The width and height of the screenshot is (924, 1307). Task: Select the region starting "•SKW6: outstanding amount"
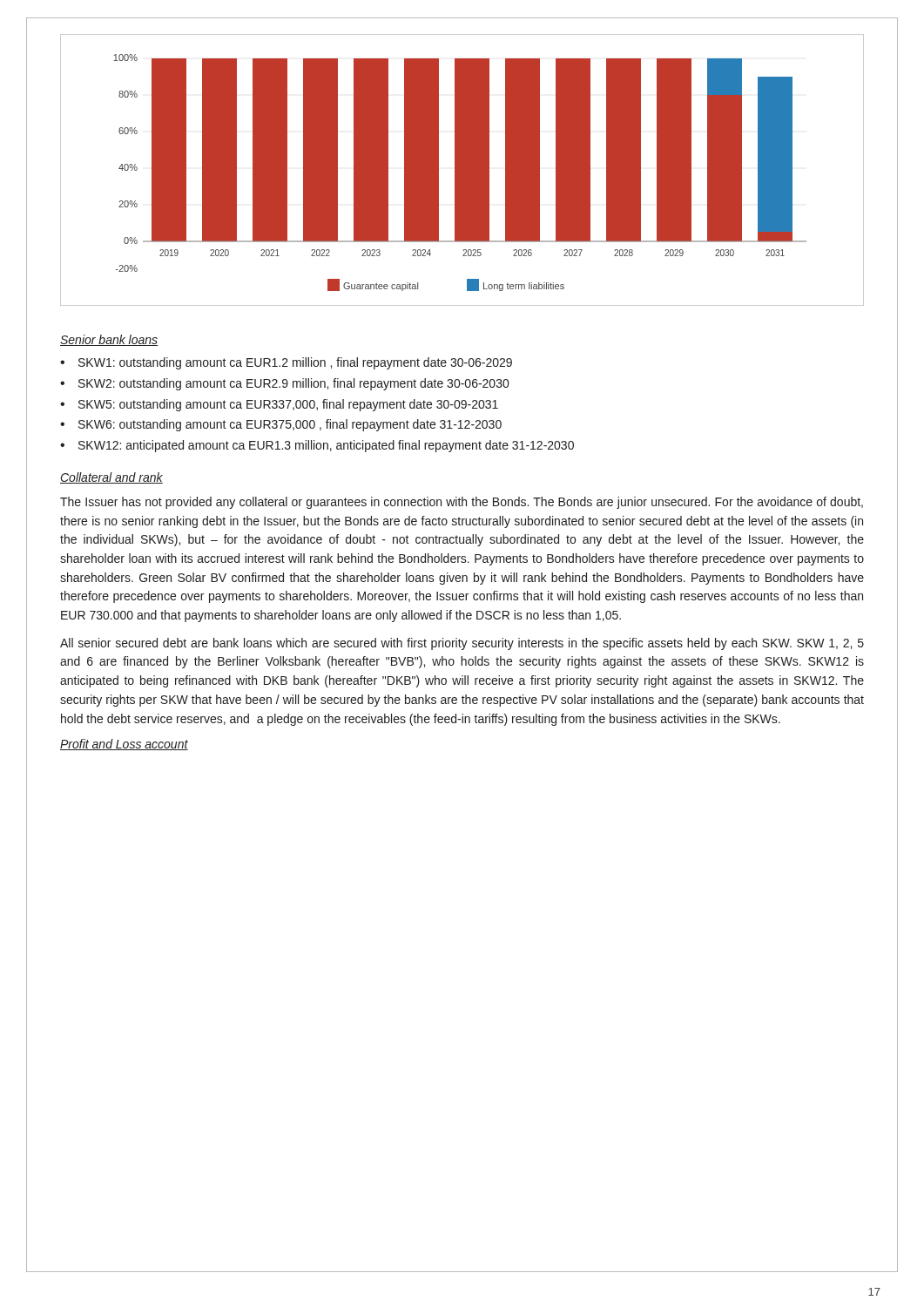click(x=281, y=425)
